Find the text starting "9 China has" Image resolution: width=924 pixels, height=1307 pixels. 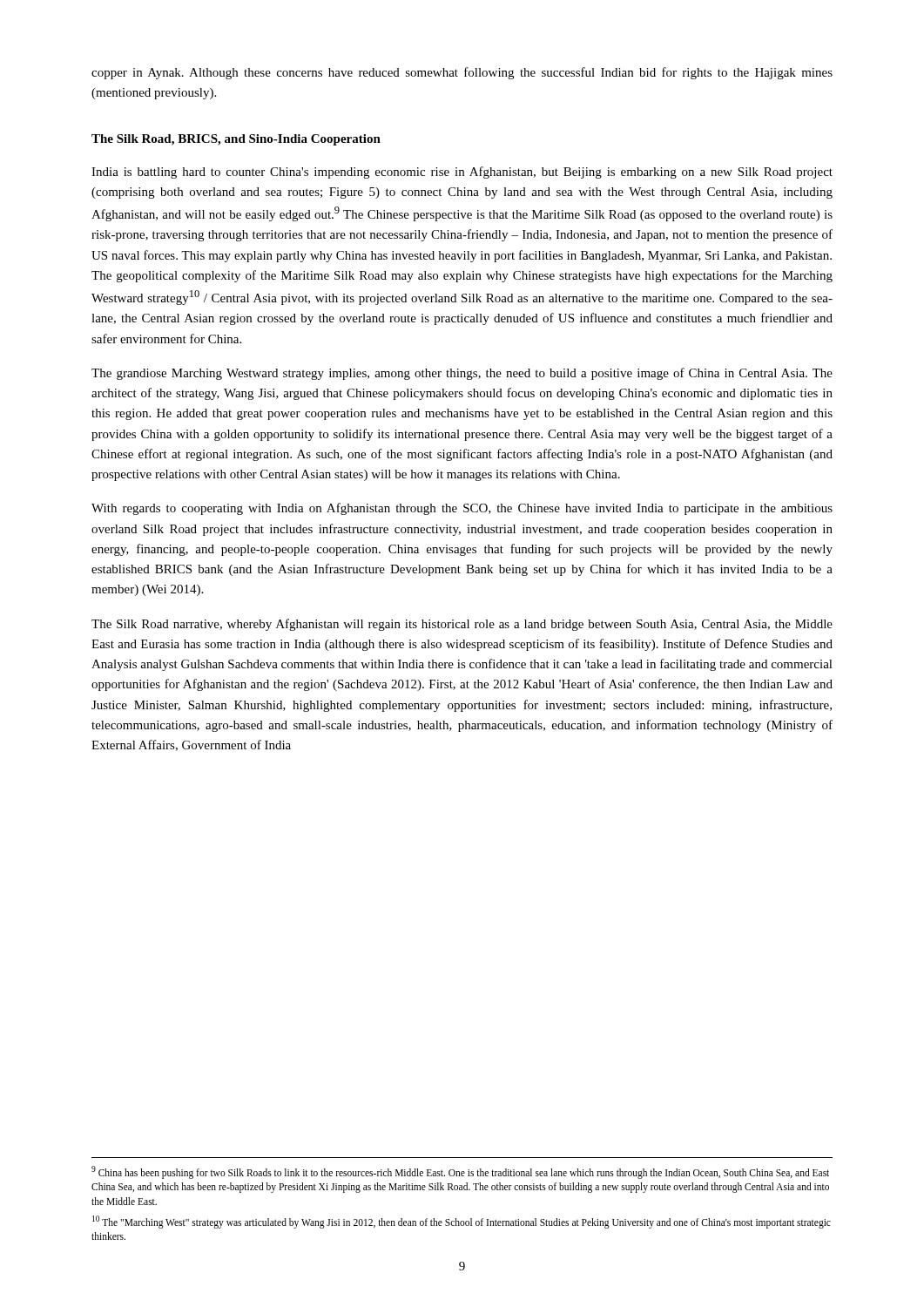pos(460,1186)
